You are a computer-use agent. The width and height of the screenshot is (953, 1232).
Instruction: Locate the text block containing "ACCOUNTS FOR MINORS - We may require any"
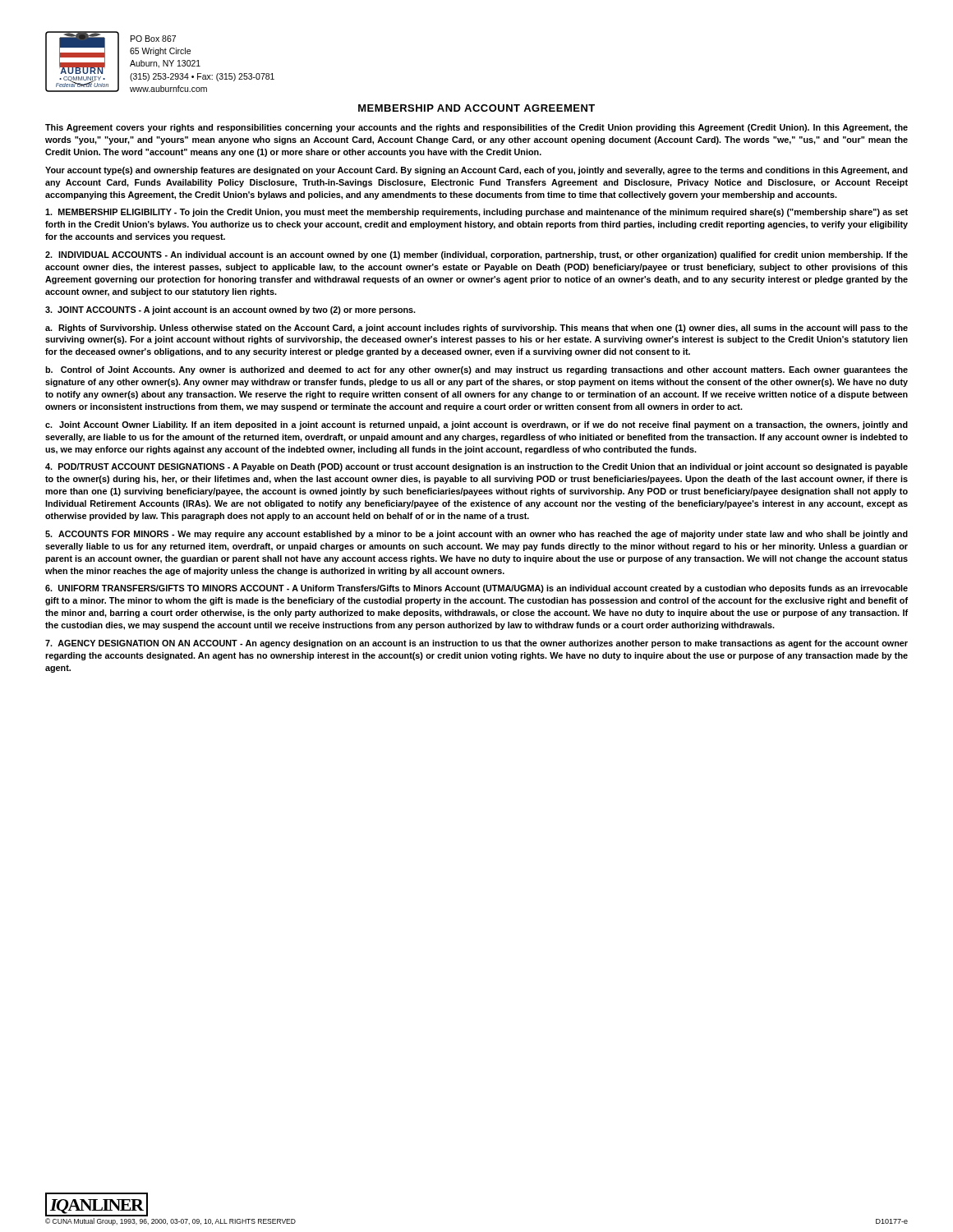click(476, 552)
